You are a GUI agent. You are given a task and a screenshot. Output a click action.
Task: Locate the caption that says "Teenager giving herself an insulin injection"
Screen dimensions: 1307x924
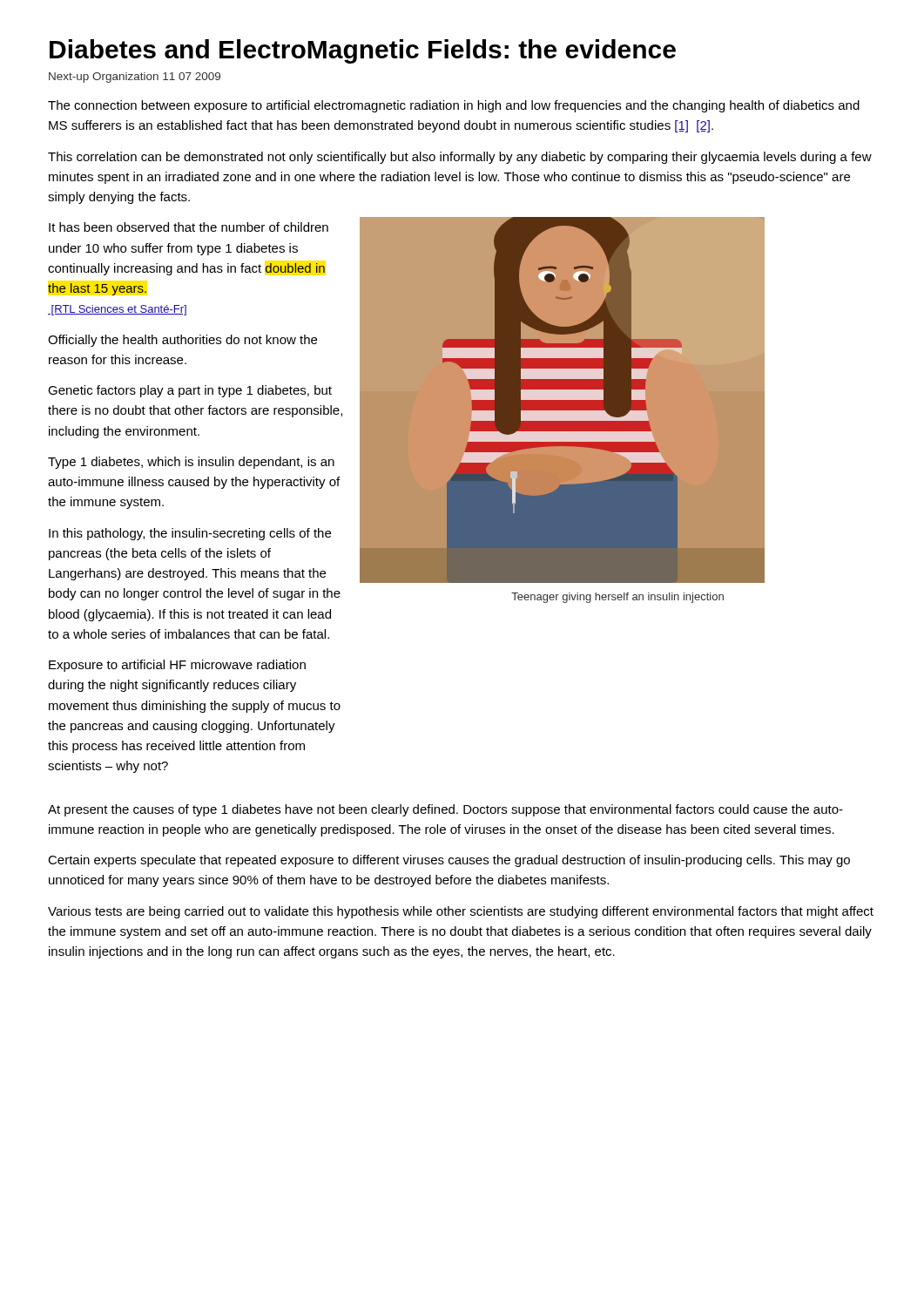(x=618, y=597)
